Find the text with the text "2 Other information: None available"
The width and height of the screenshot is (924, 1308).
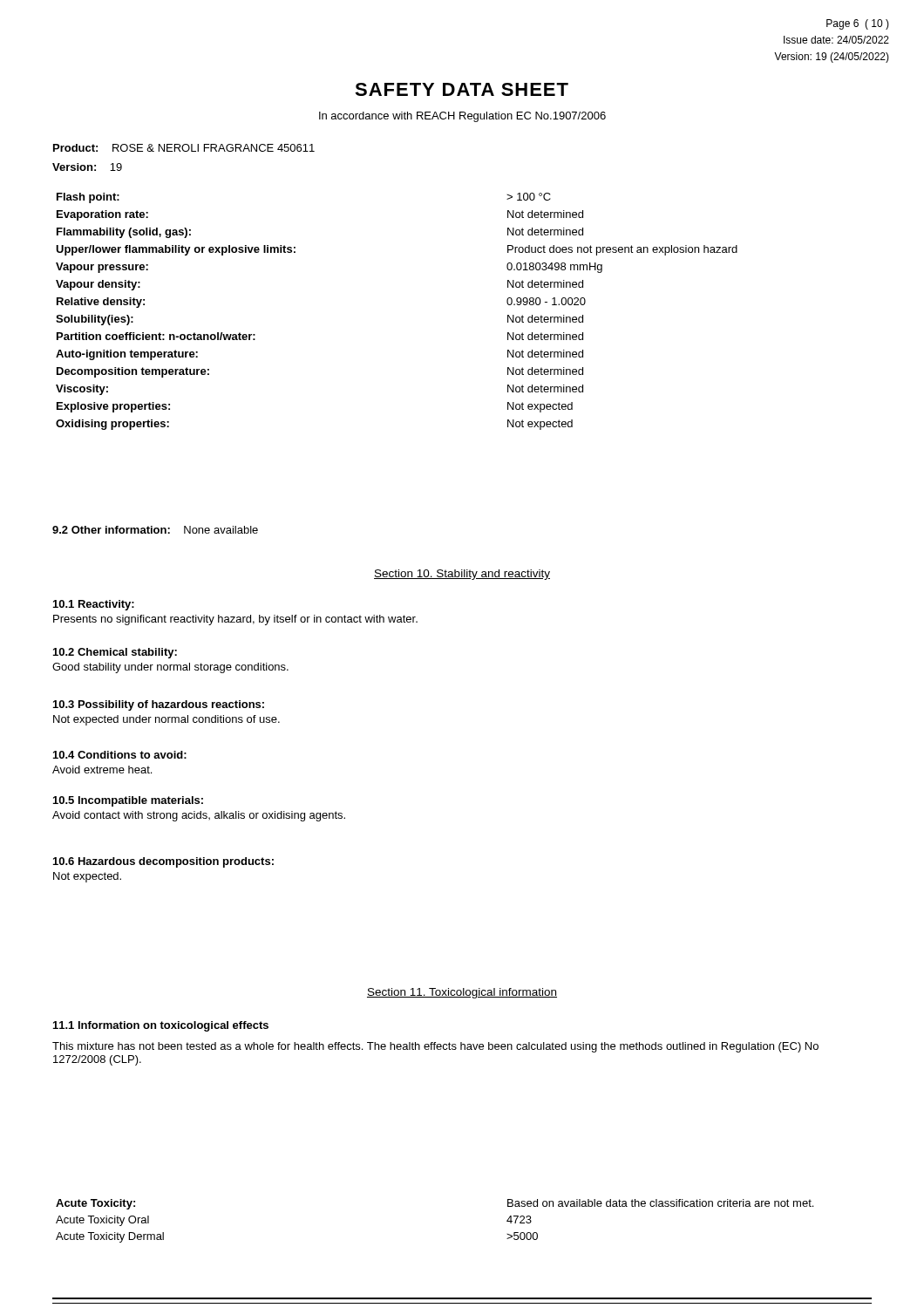pyautogui.click(x=155, y=530)
